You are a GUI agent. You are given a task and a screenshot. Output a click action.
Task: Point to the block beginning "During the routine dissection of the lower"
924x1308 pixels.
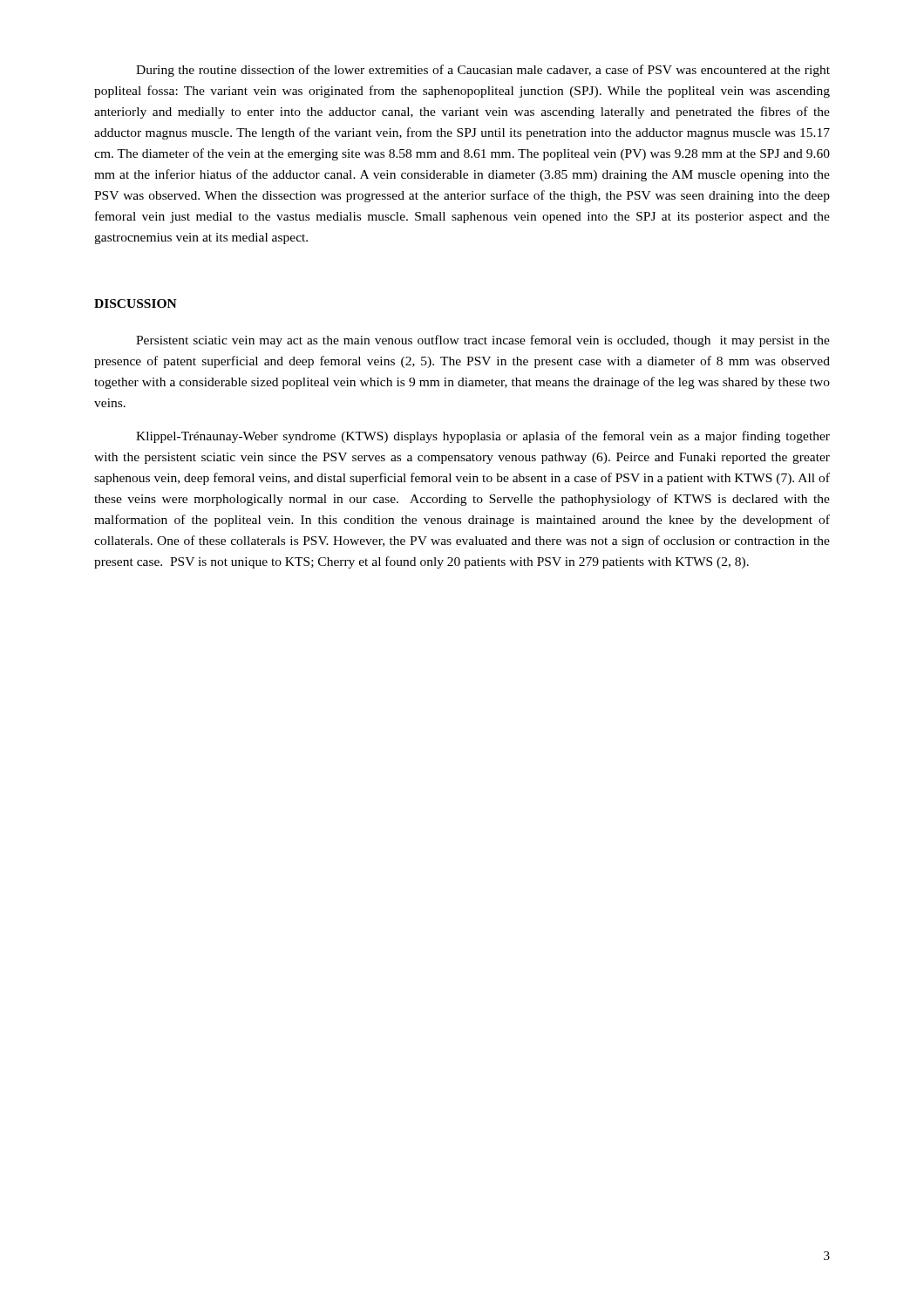coord(462,153)
